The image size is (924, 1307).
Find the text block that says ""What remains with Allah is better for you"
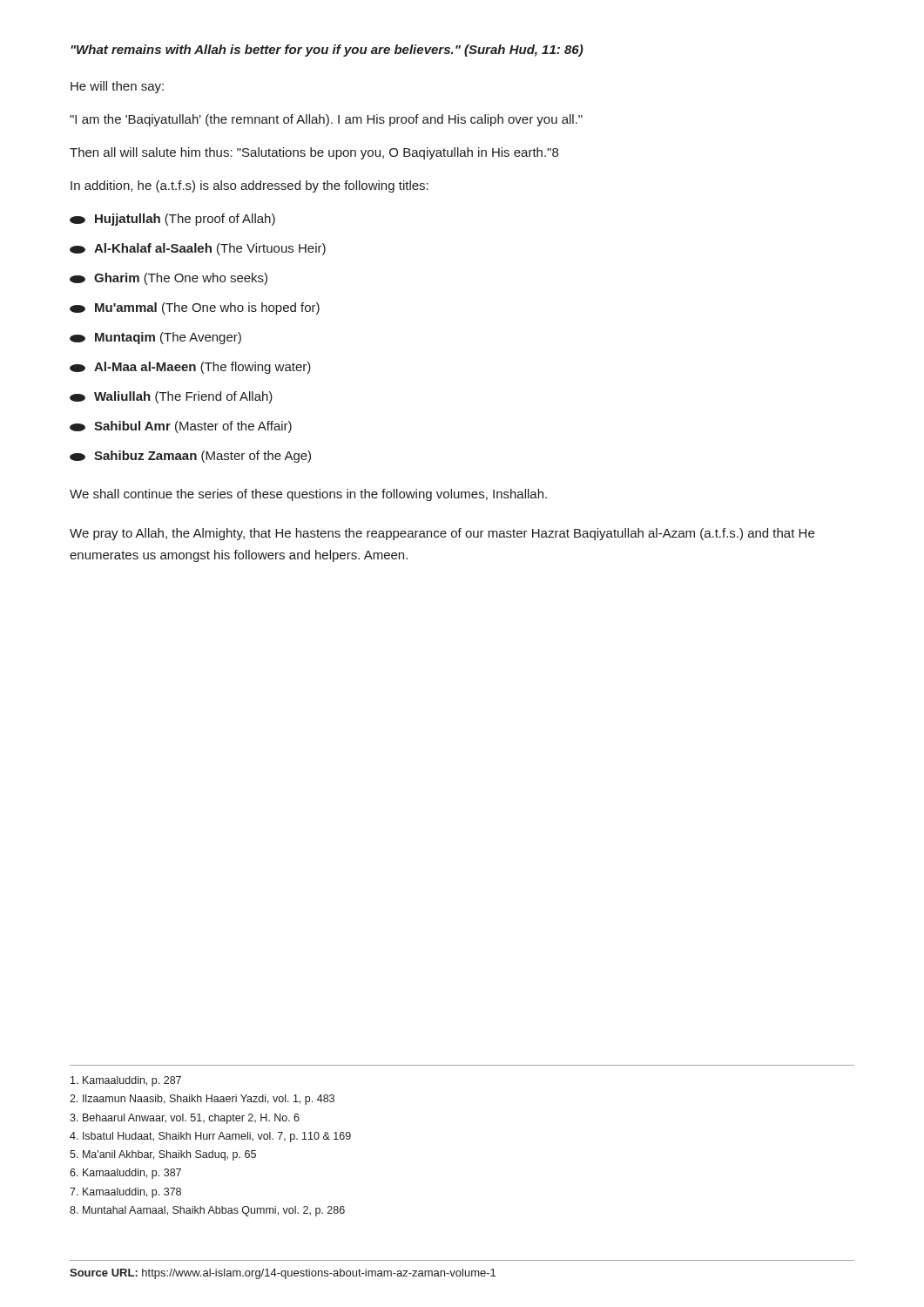[326, 49]
